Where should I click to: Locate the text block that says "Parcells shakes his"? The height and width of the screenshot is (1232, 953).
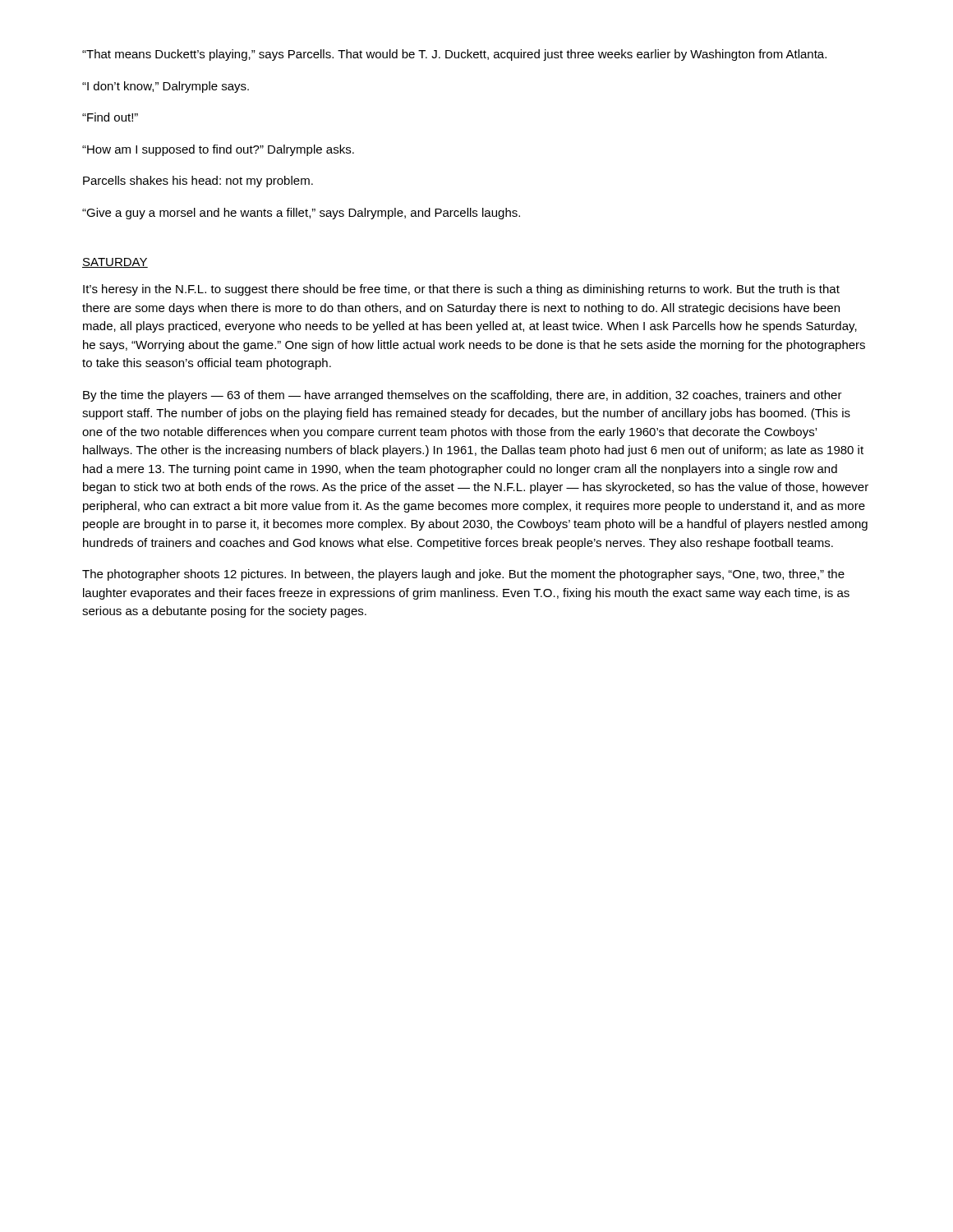pos(198,180)
